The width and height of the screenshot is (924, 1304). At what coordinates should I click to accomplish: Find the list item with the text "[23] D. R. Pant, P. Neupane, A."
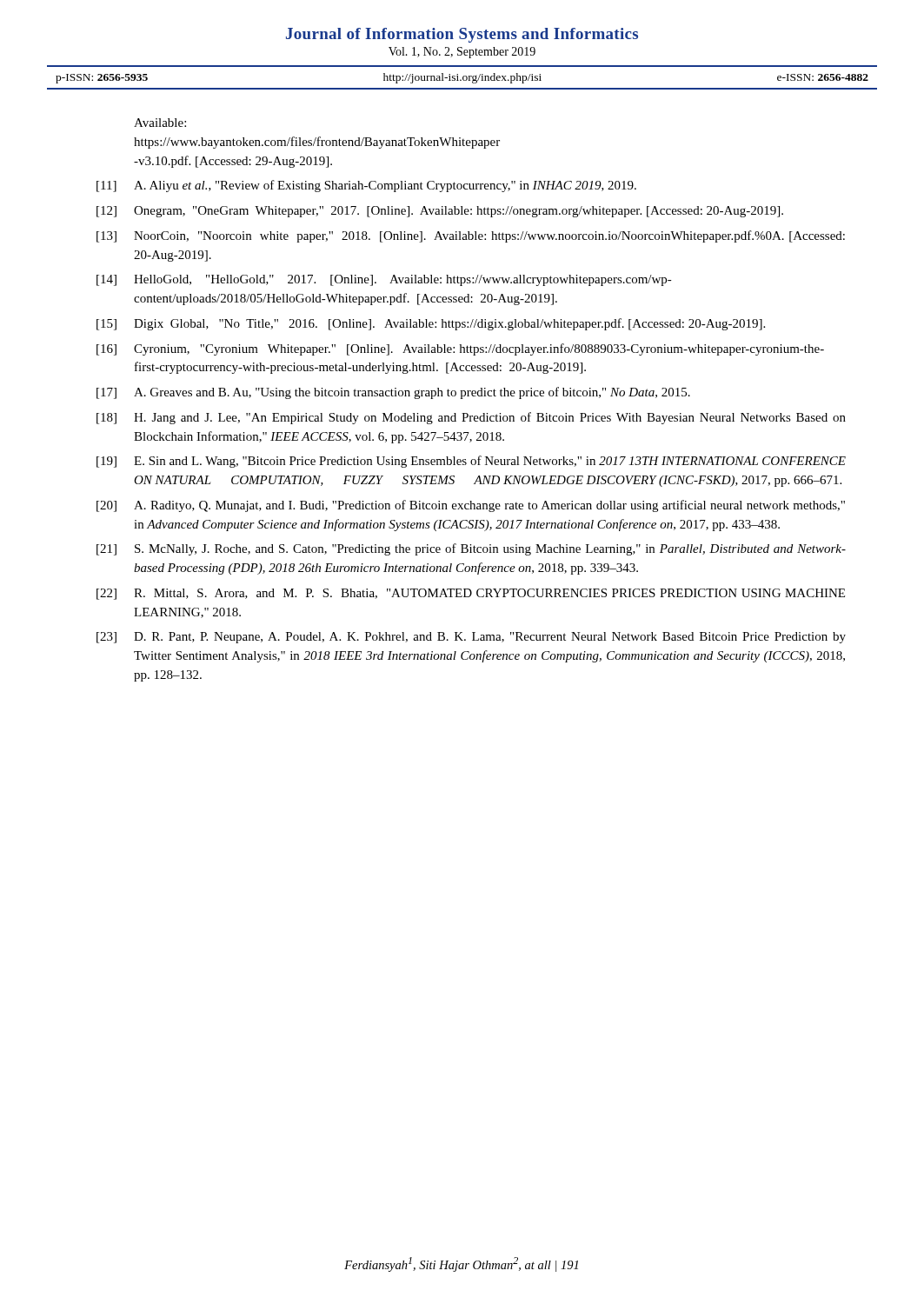tap(471, 656)
